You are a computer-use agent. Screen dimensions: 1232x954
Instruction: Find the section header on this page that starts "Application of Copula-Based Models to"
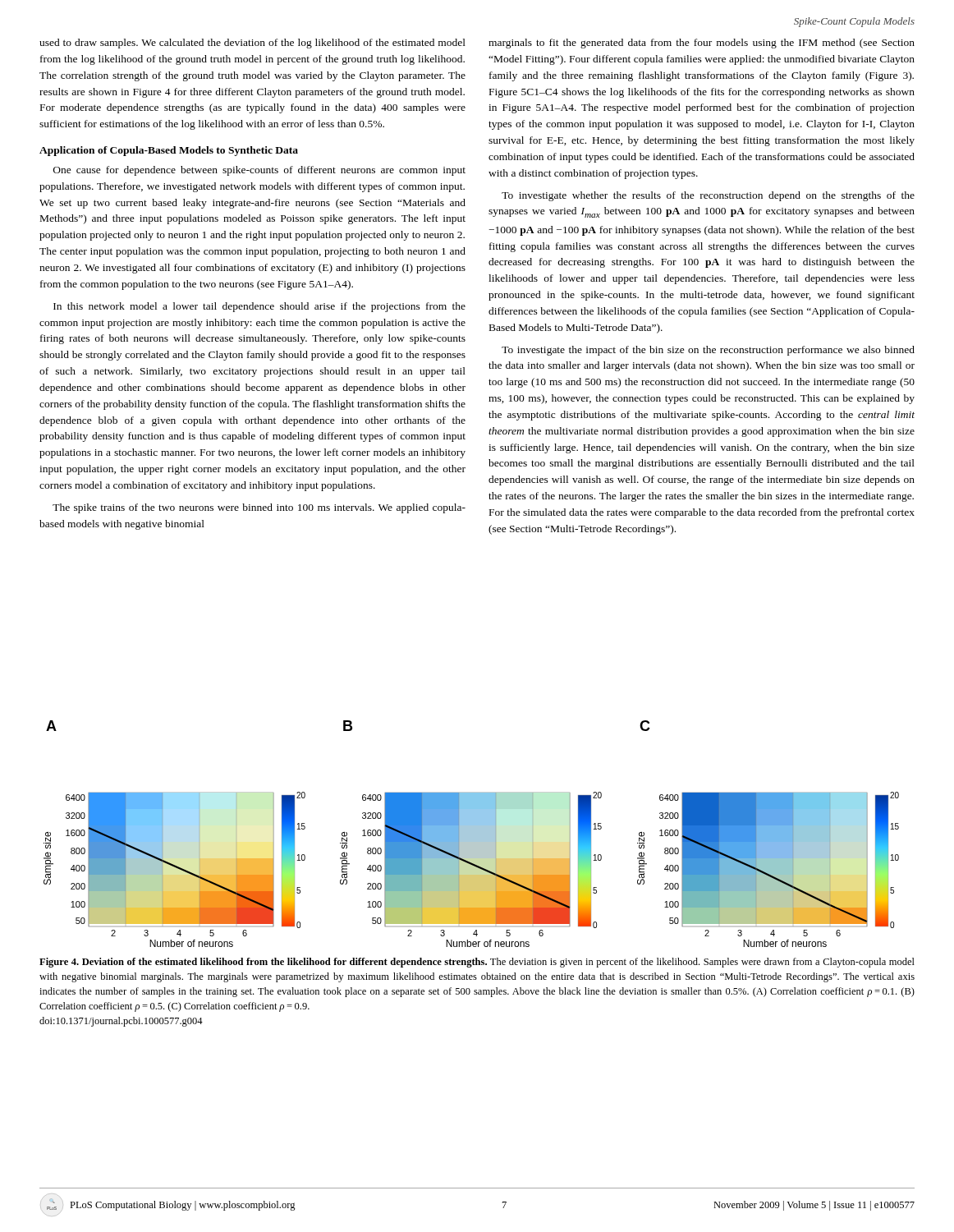tap(169, 150)
